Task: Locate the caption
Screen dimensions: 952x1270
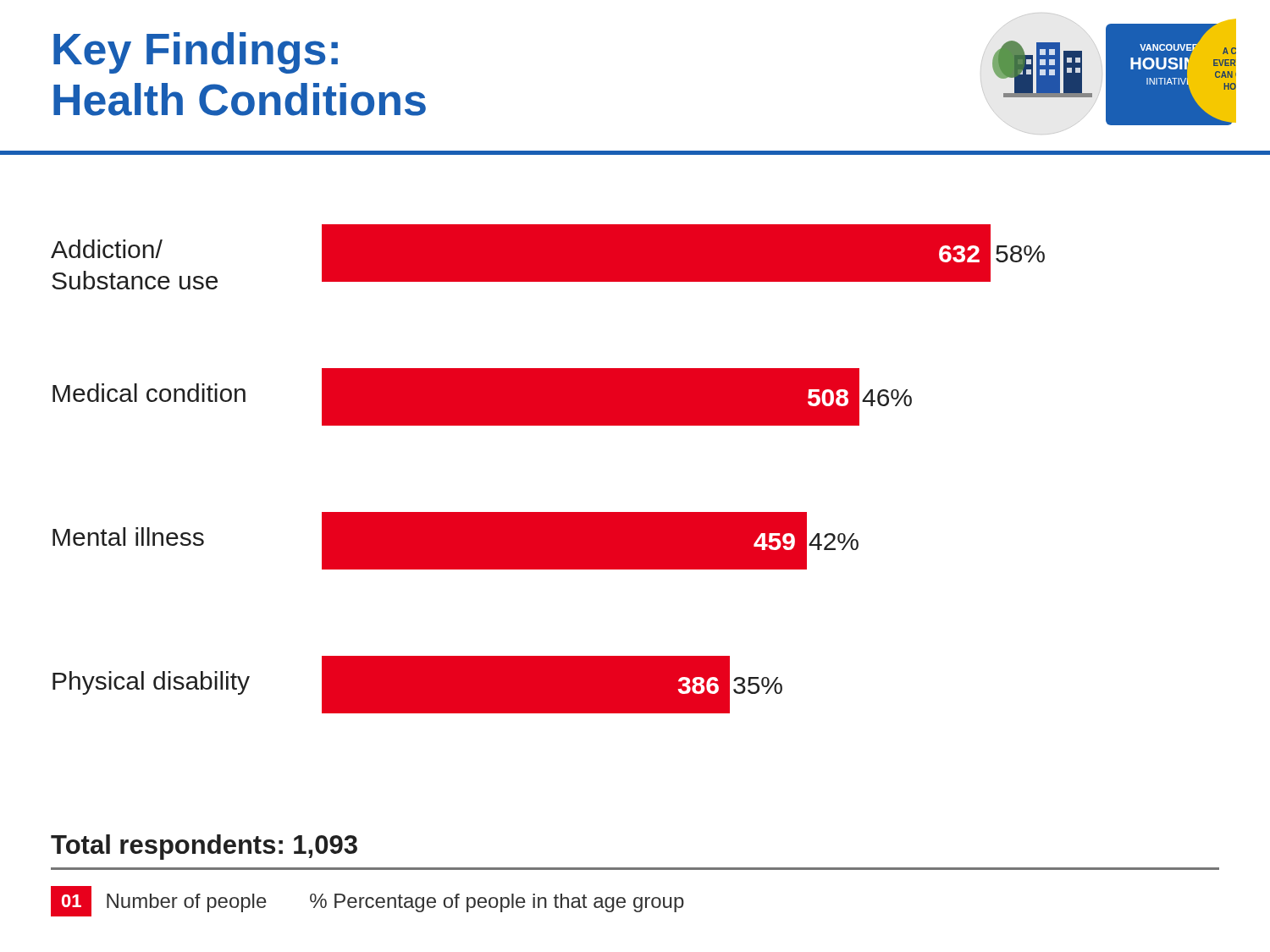Action: click(368, 901)
